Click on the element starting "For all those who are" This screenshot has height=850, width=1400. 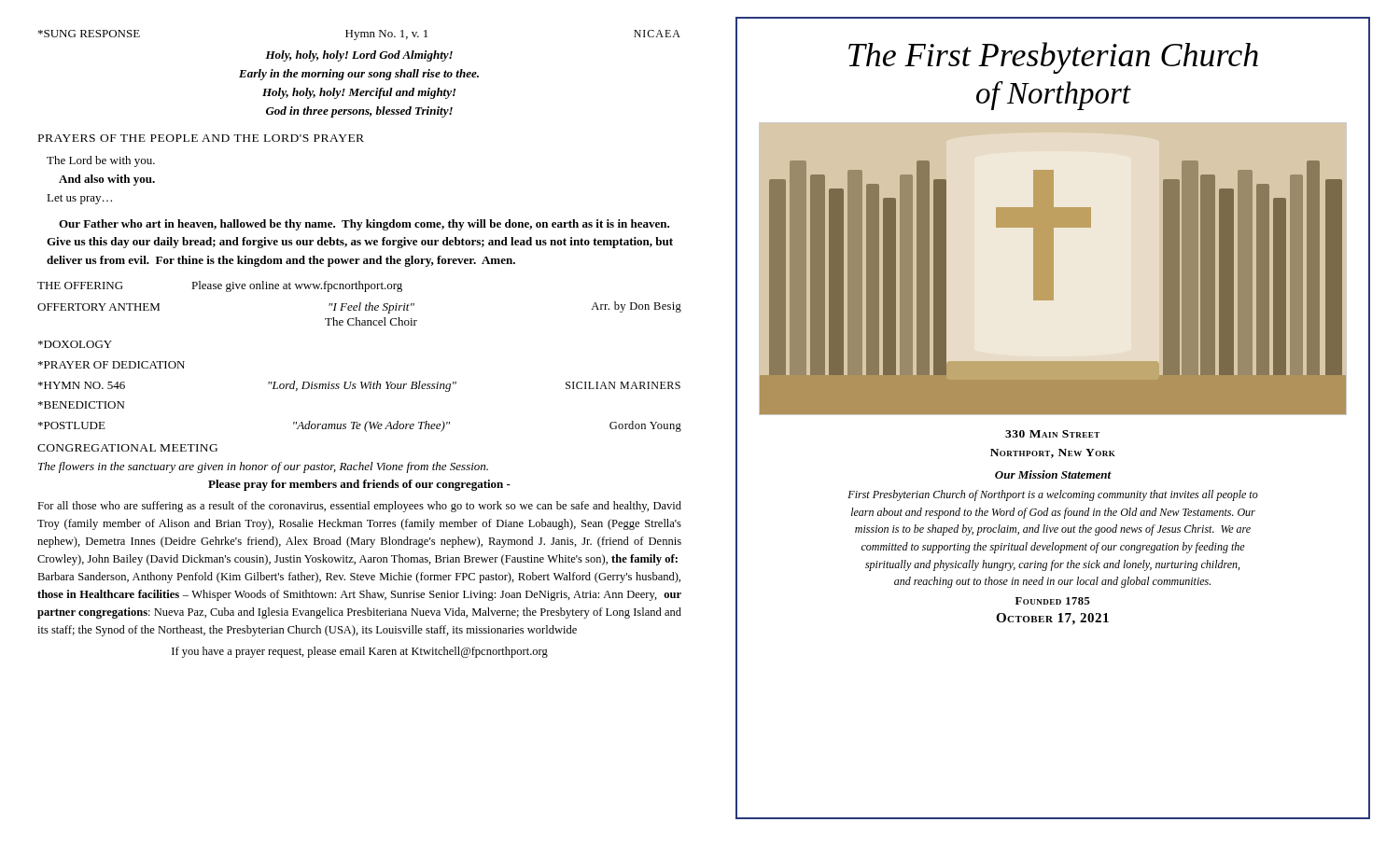[x=359, y=568]
